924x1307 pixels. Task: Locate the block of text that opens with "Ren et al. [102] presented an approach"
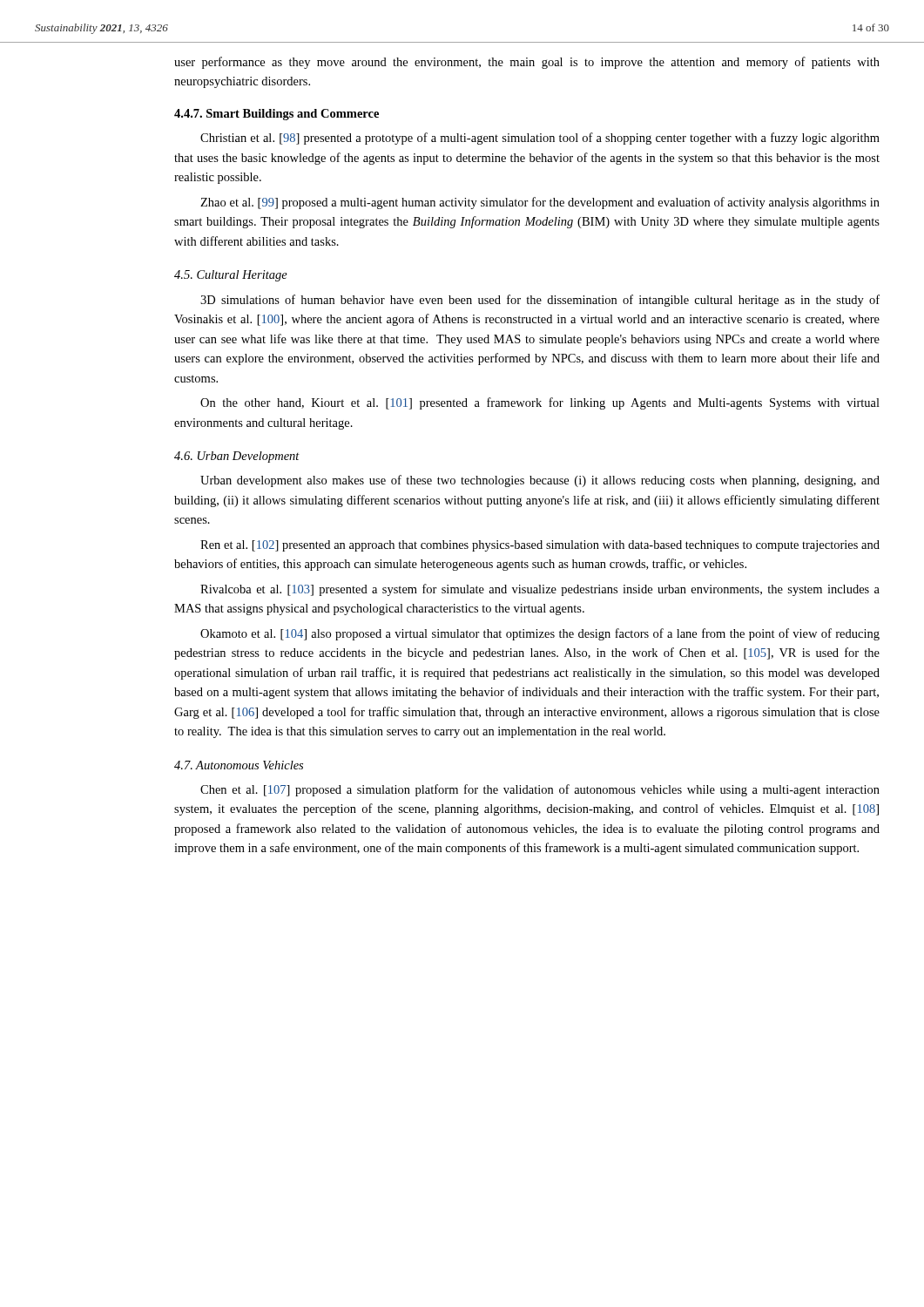pos(527,554)
